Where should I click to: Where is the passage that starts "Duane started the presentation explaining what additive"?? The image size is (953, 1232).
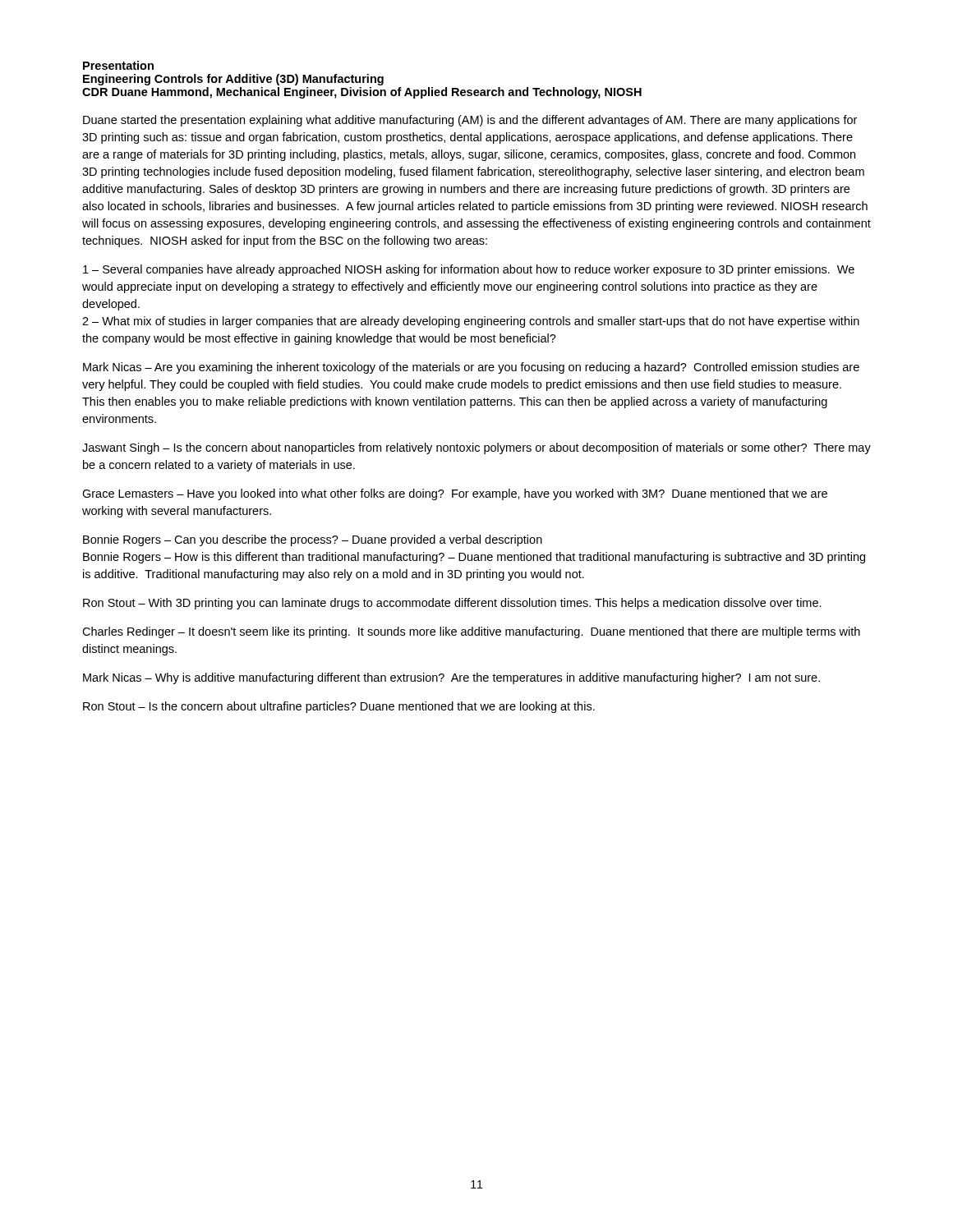pos(476,180)
